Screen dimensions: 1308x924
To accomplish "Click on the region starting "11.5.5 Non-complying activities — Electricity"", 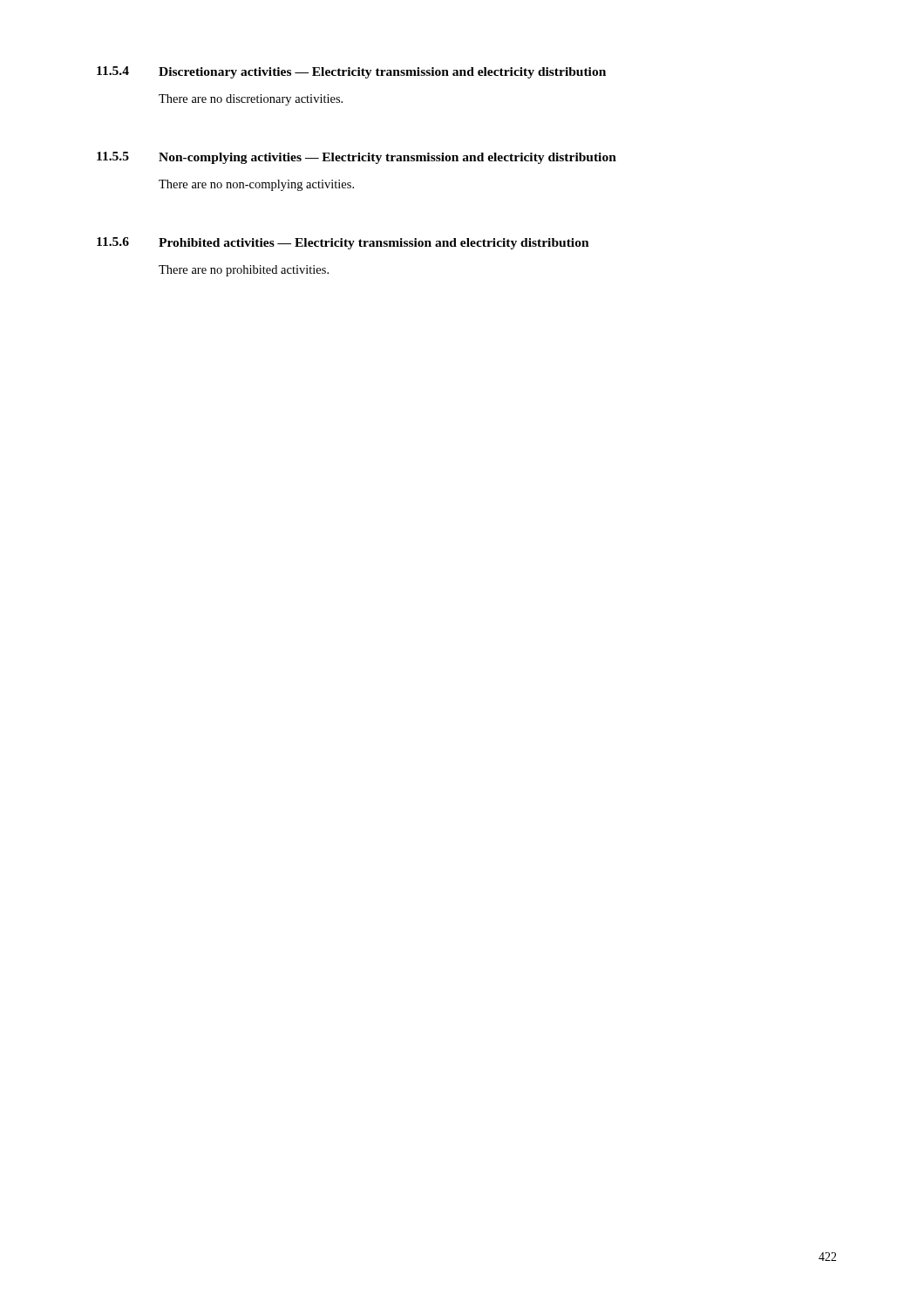I will (356, 157).
